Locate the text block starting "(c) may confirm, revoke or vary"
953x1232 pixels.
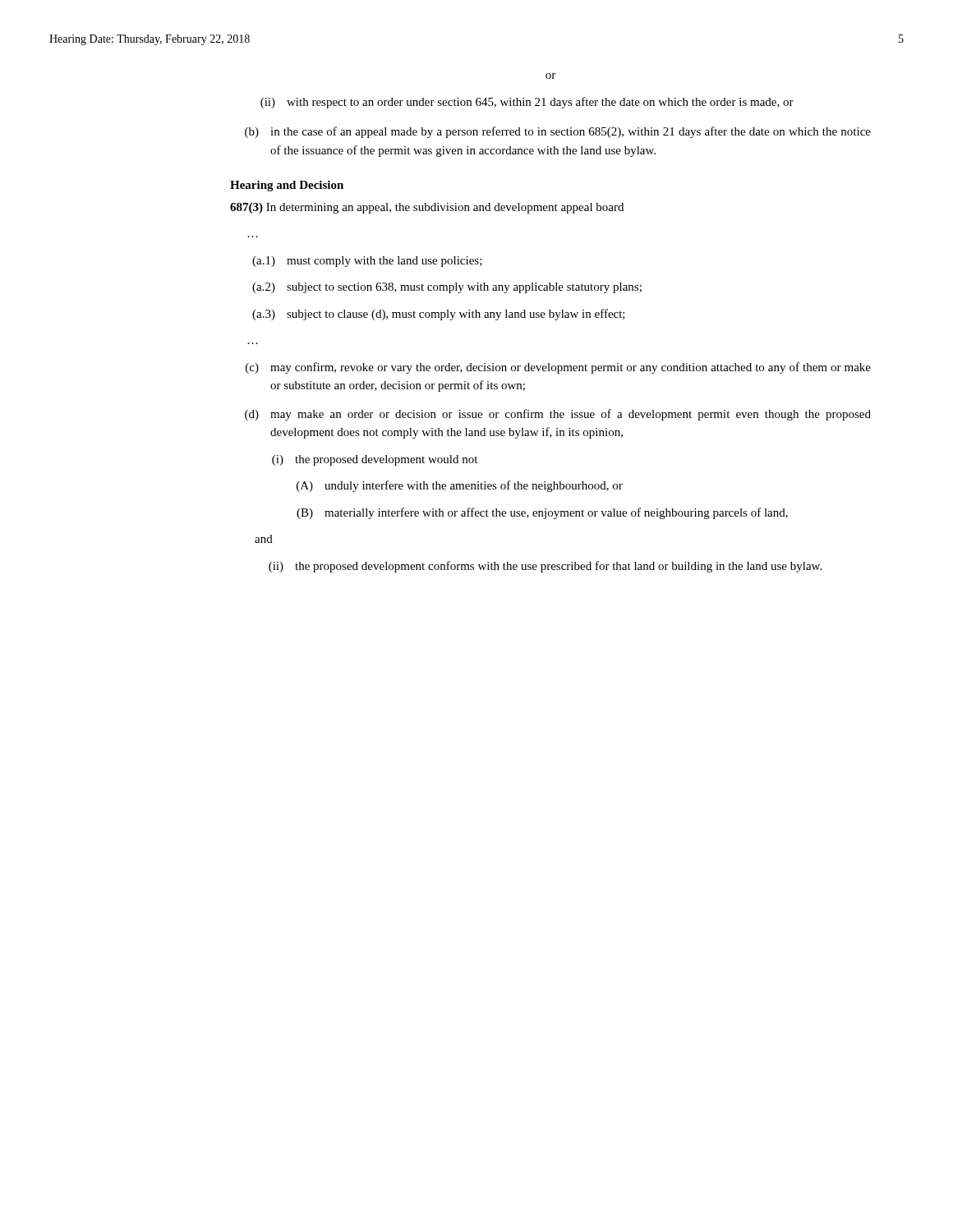click(550, 376)
